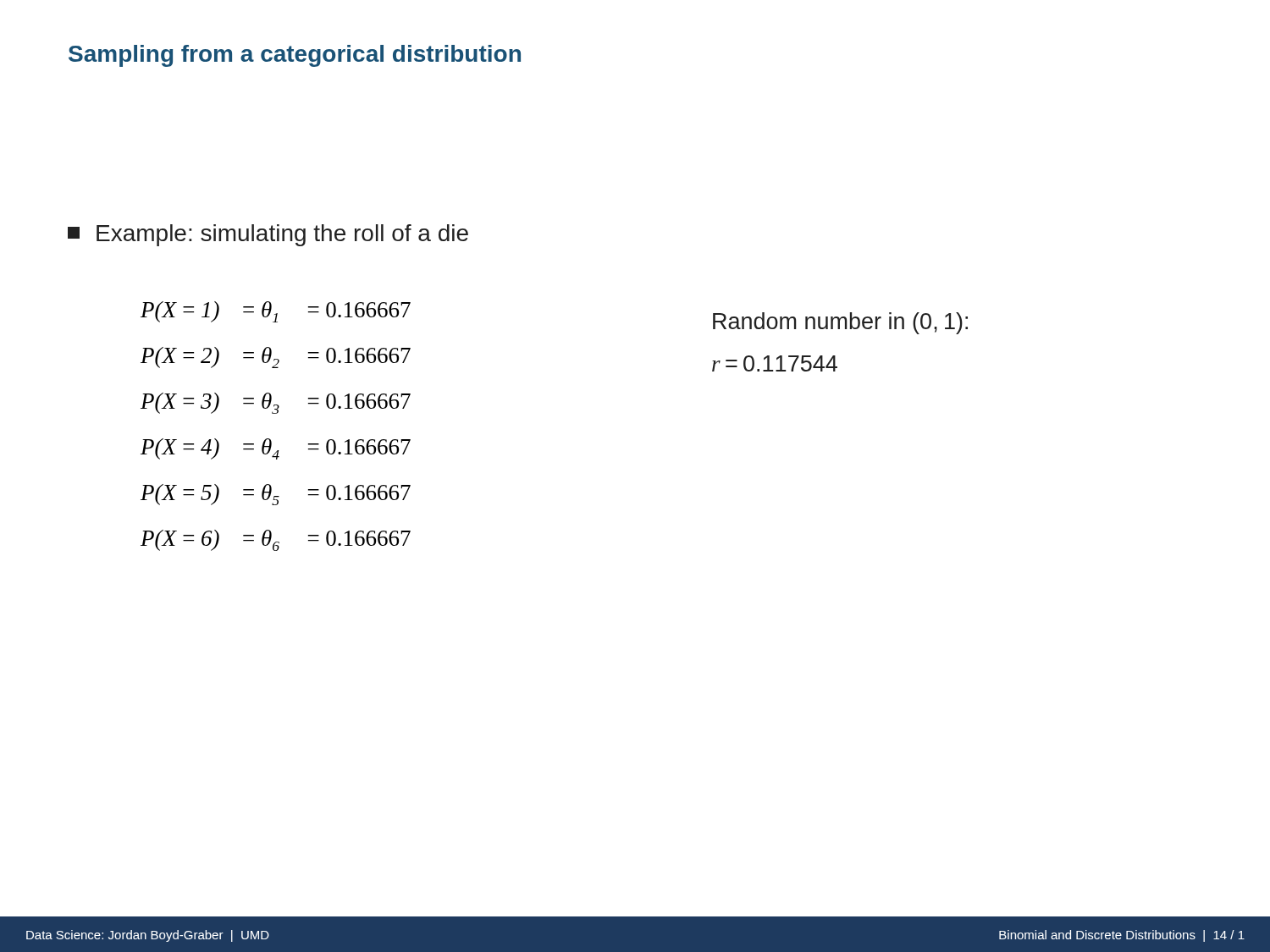Click the passage that begins "Random number in (0, 1): r ="
This screenshot has width=1270, height=952.
point(840,323)
